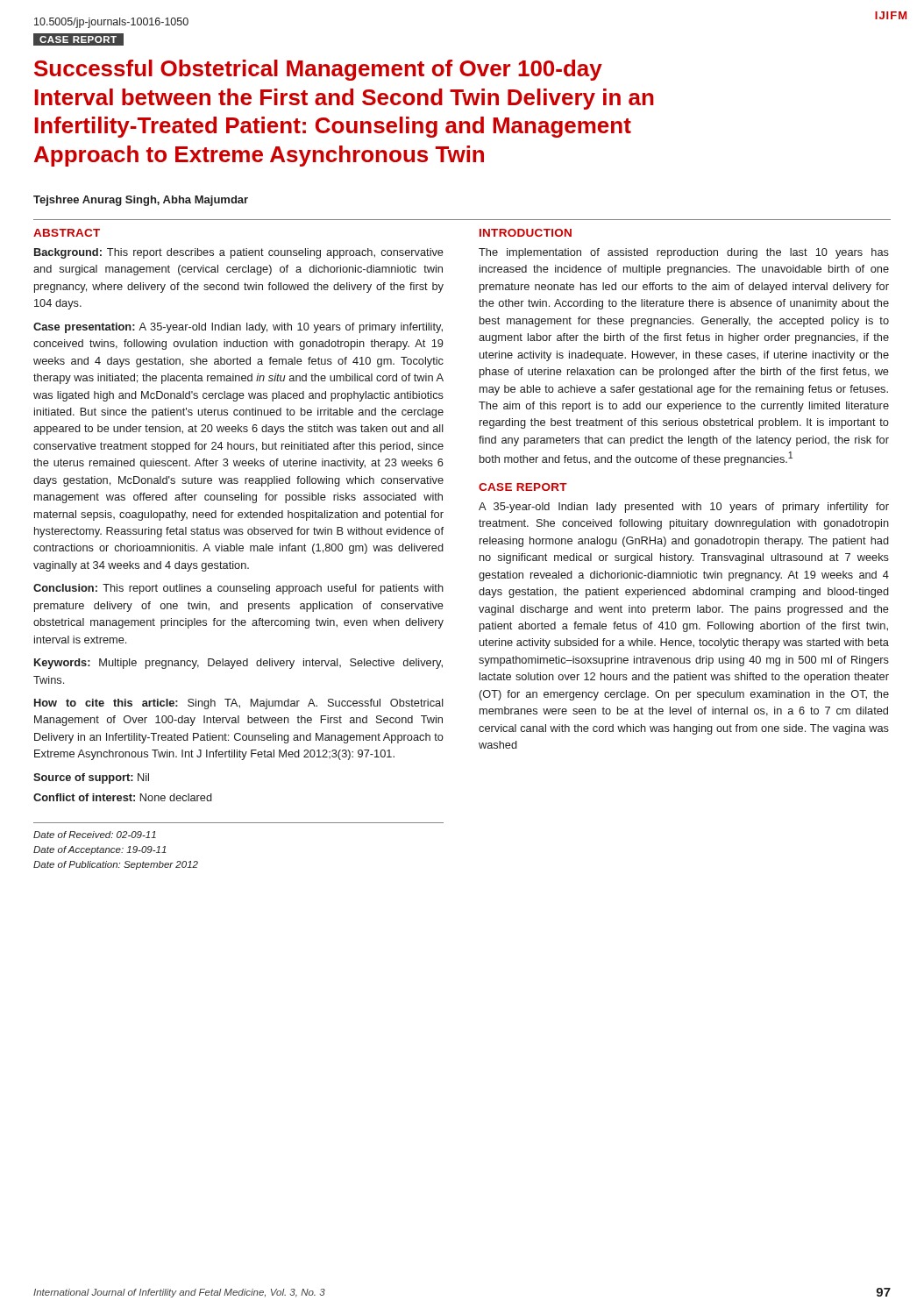Screen dimensions: 1315x924
Task: Locate the text block with the text "Background: This report describes a patient counseling approach,"
Action: pyautogui.click(x=238, y=278)
